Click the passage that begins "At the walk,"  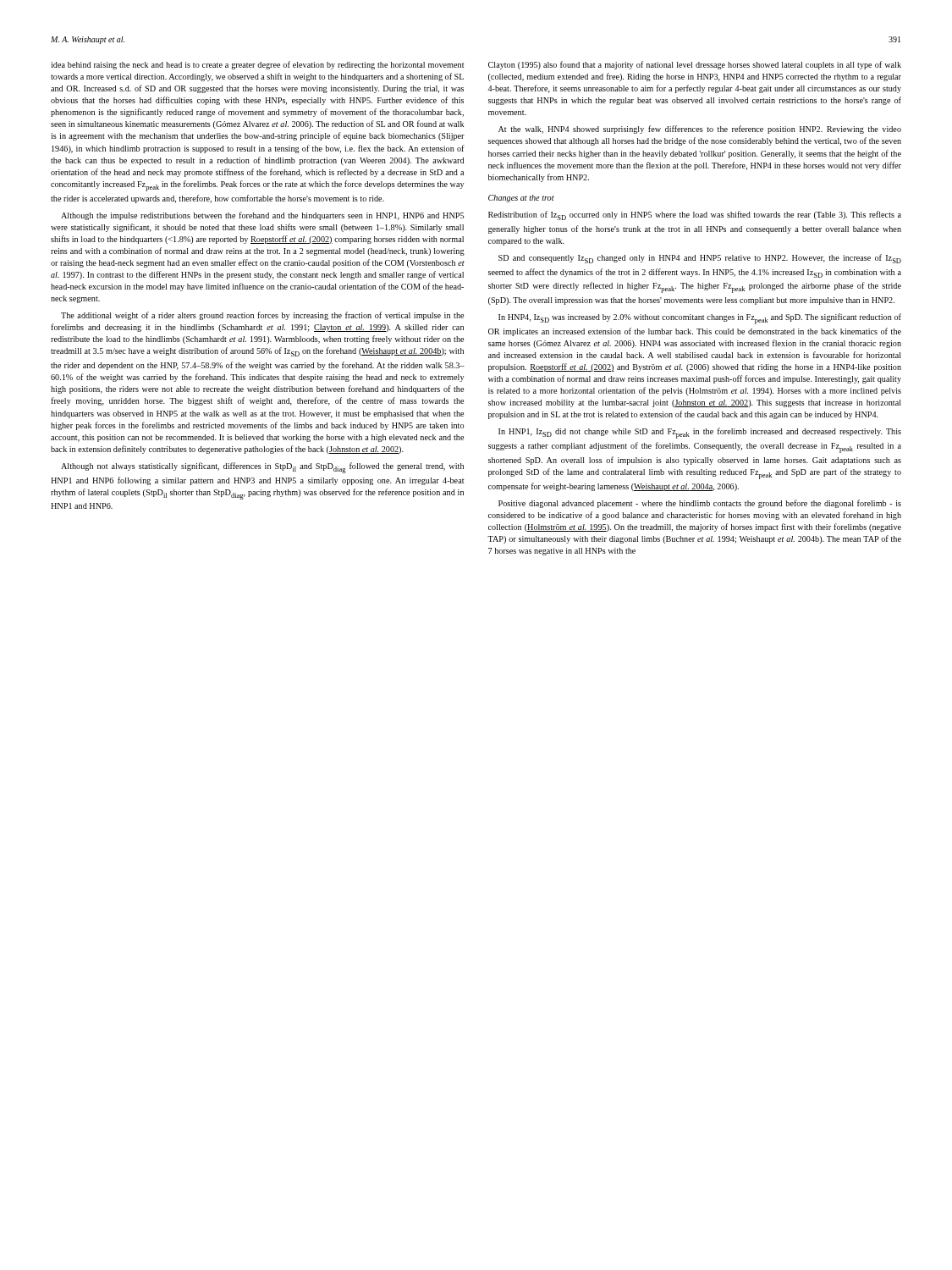[x=695, y=154]
